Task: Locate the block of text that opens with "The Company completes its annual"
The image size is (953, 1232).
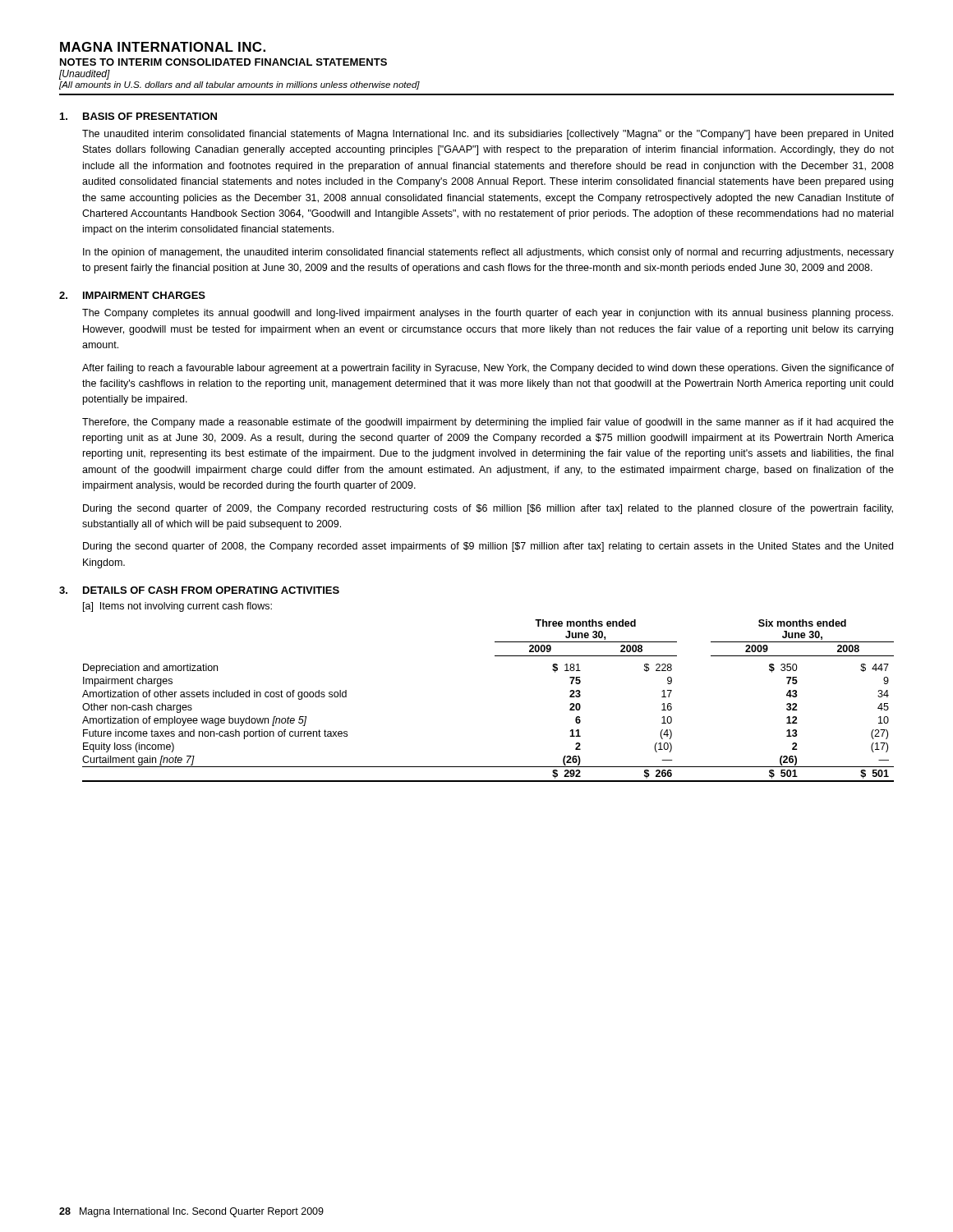Action: (x=488, y=329)
